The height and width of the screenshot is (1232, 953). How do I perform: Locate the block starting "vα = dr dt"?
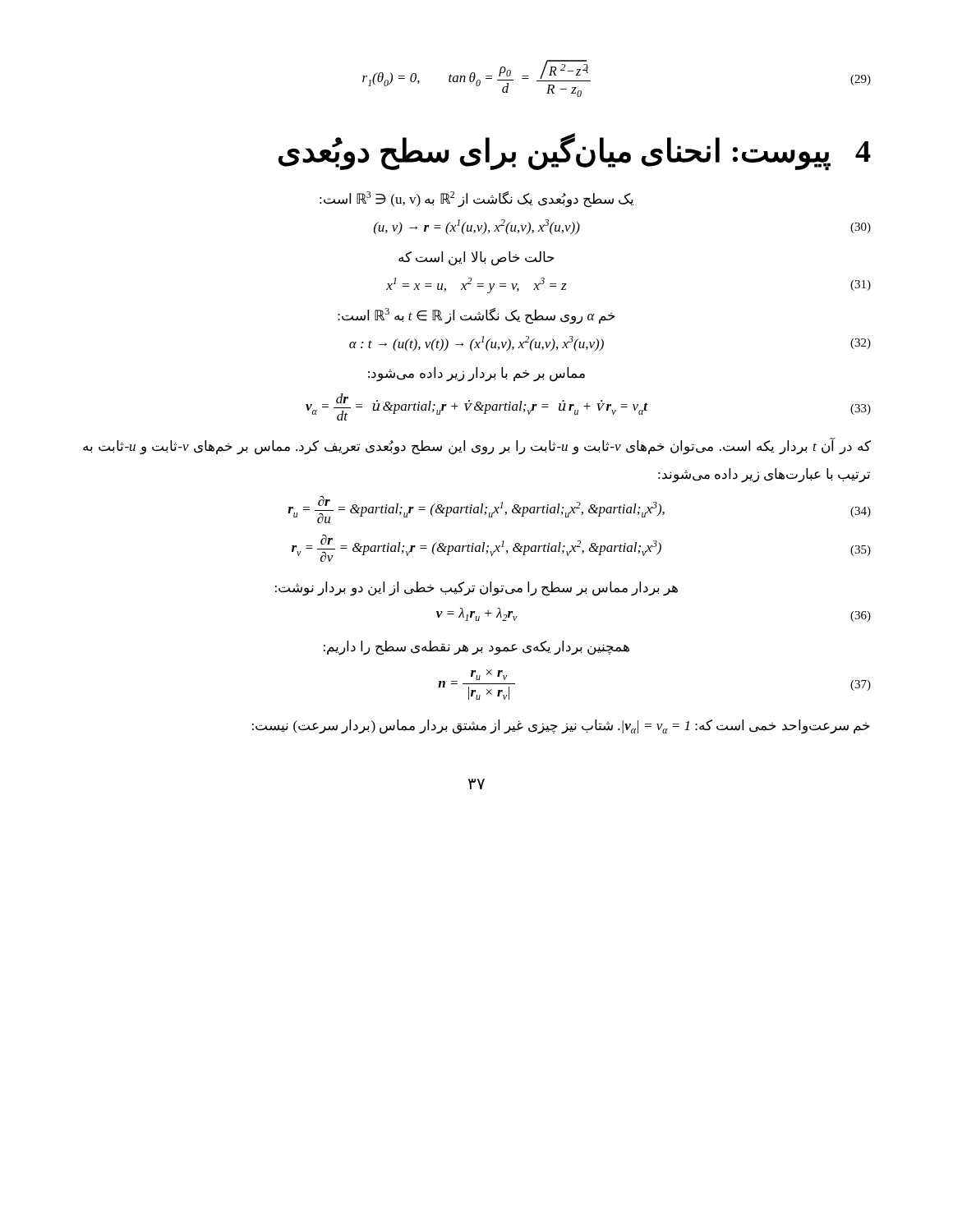coord(476,408)
